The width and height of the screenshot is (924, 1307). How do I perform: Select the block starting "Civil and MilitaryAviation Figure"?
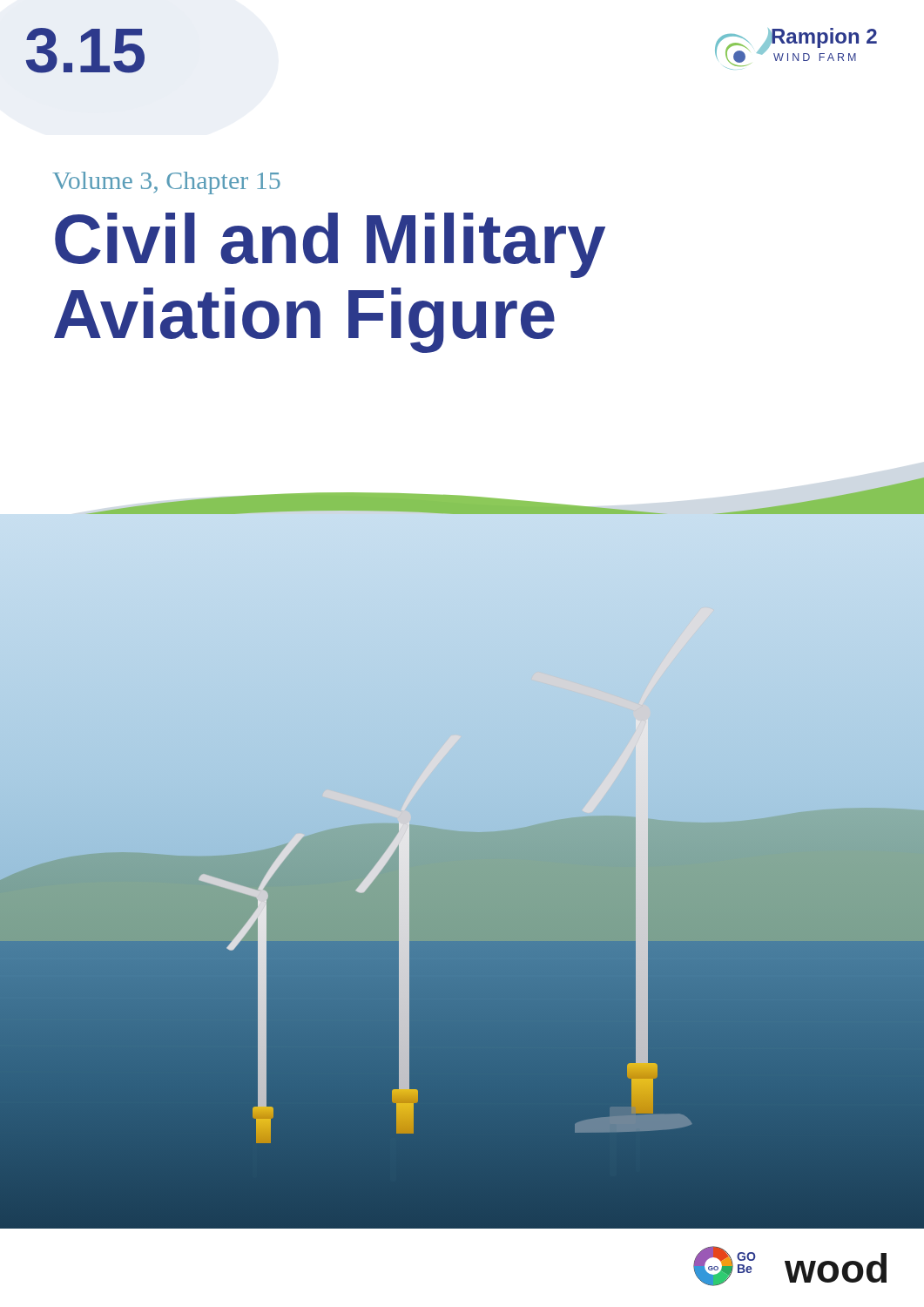pos(329,277)
